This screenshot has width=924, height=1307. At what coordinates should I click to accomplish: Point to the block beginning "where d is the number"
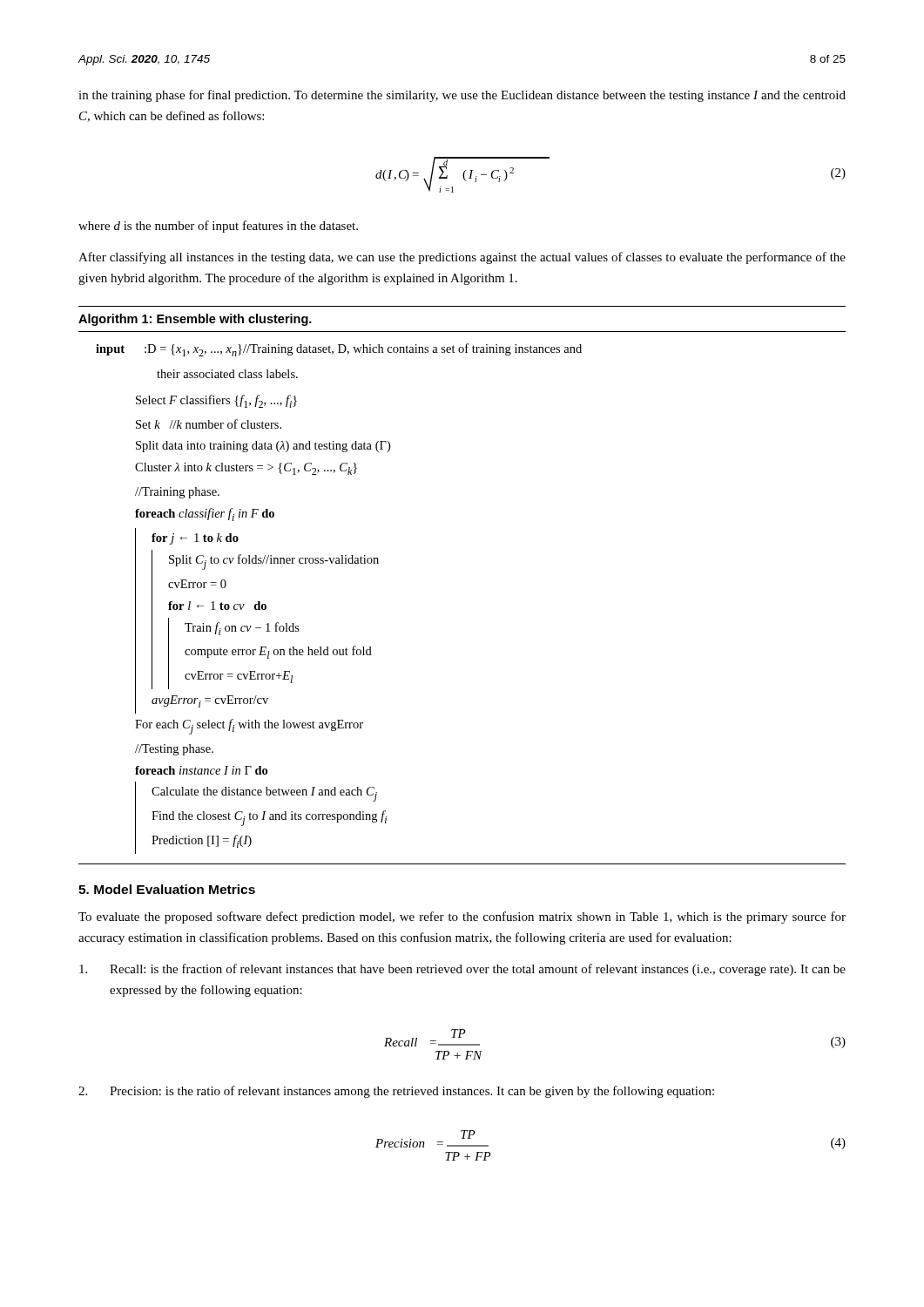pyautogui.click(x=462, y=252)
